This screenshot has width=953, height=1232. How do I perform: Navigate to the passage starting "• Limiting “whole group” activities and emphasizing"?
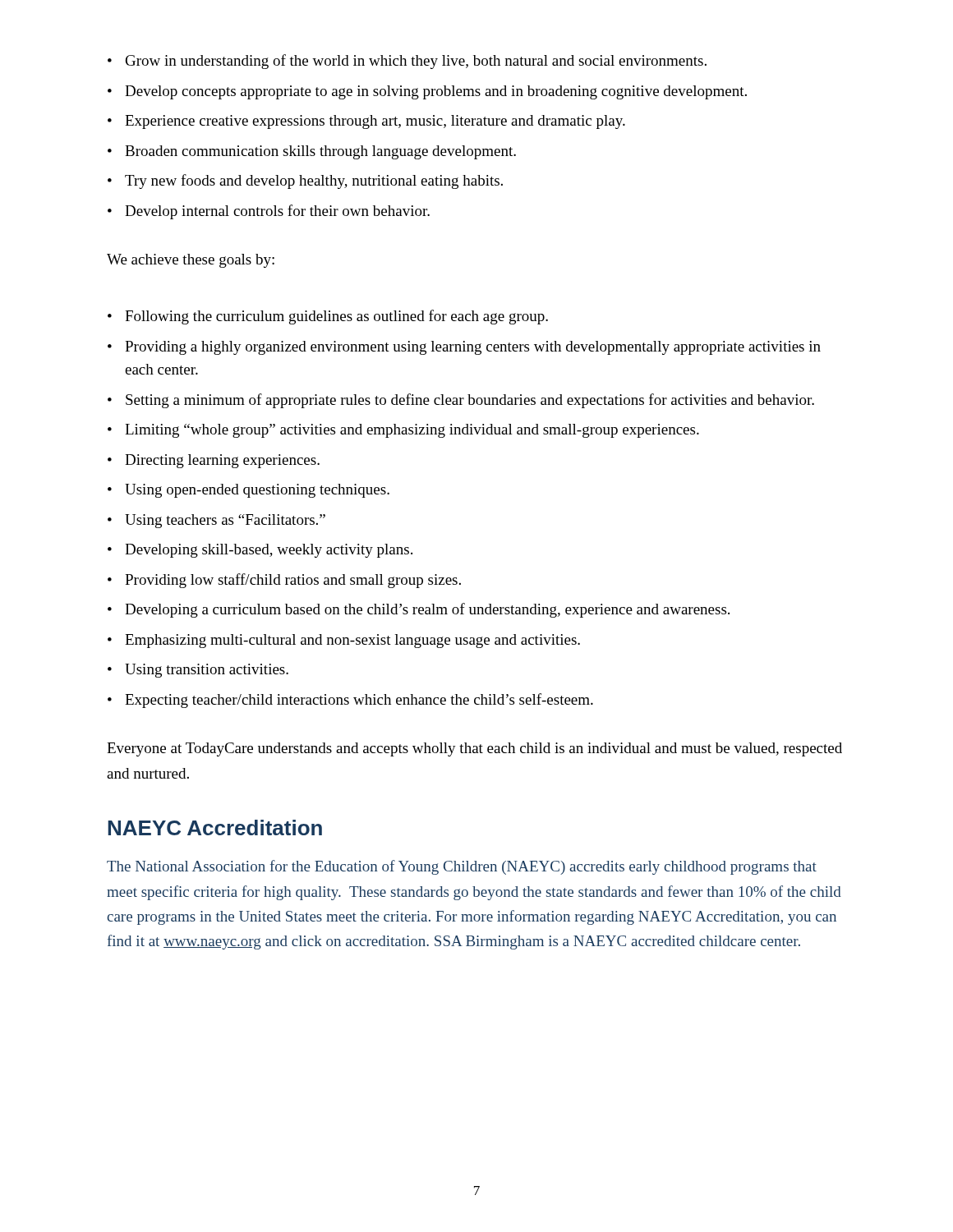coord(403,430)
